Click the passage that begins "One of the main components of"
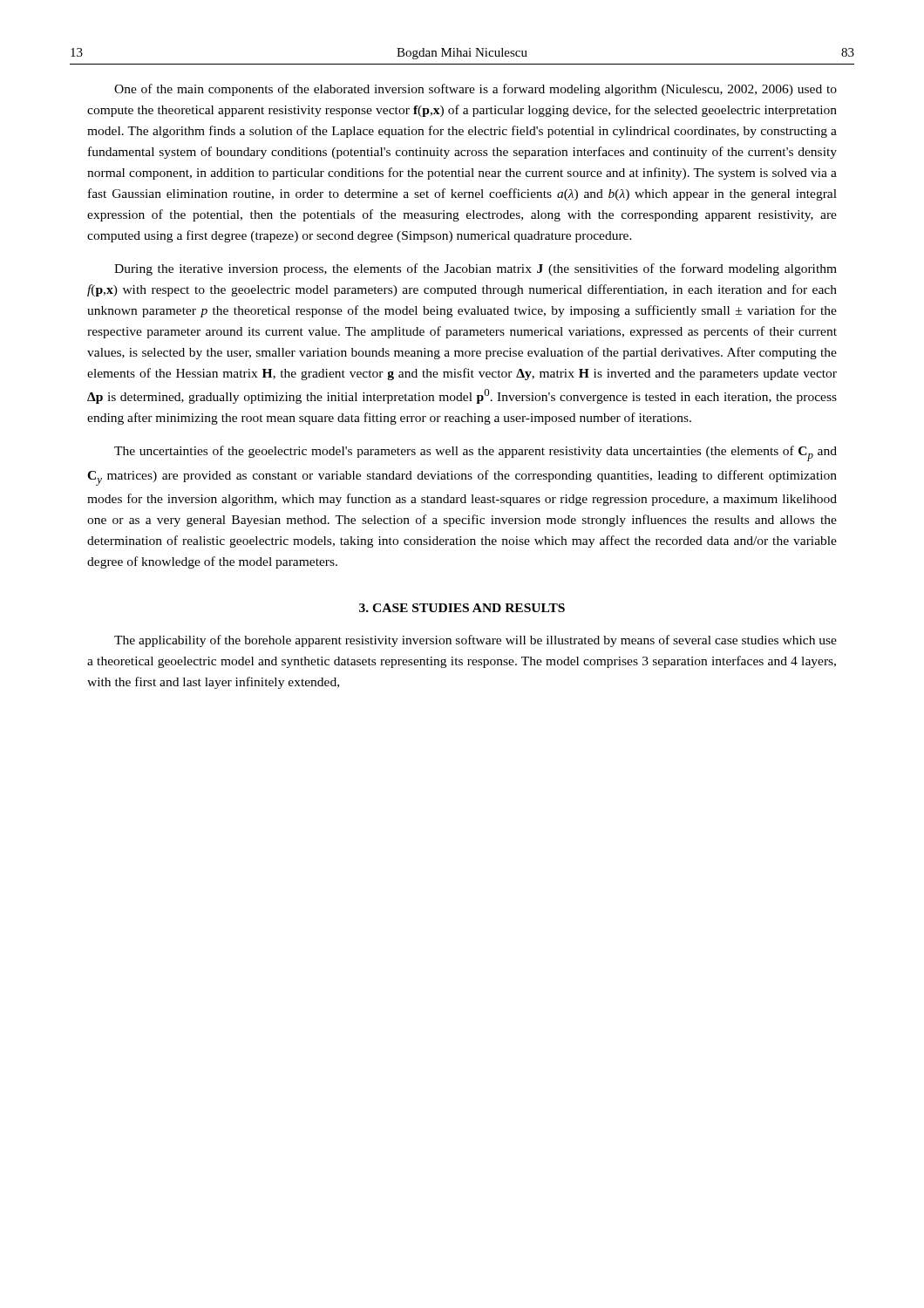 [x=462, y=162]
